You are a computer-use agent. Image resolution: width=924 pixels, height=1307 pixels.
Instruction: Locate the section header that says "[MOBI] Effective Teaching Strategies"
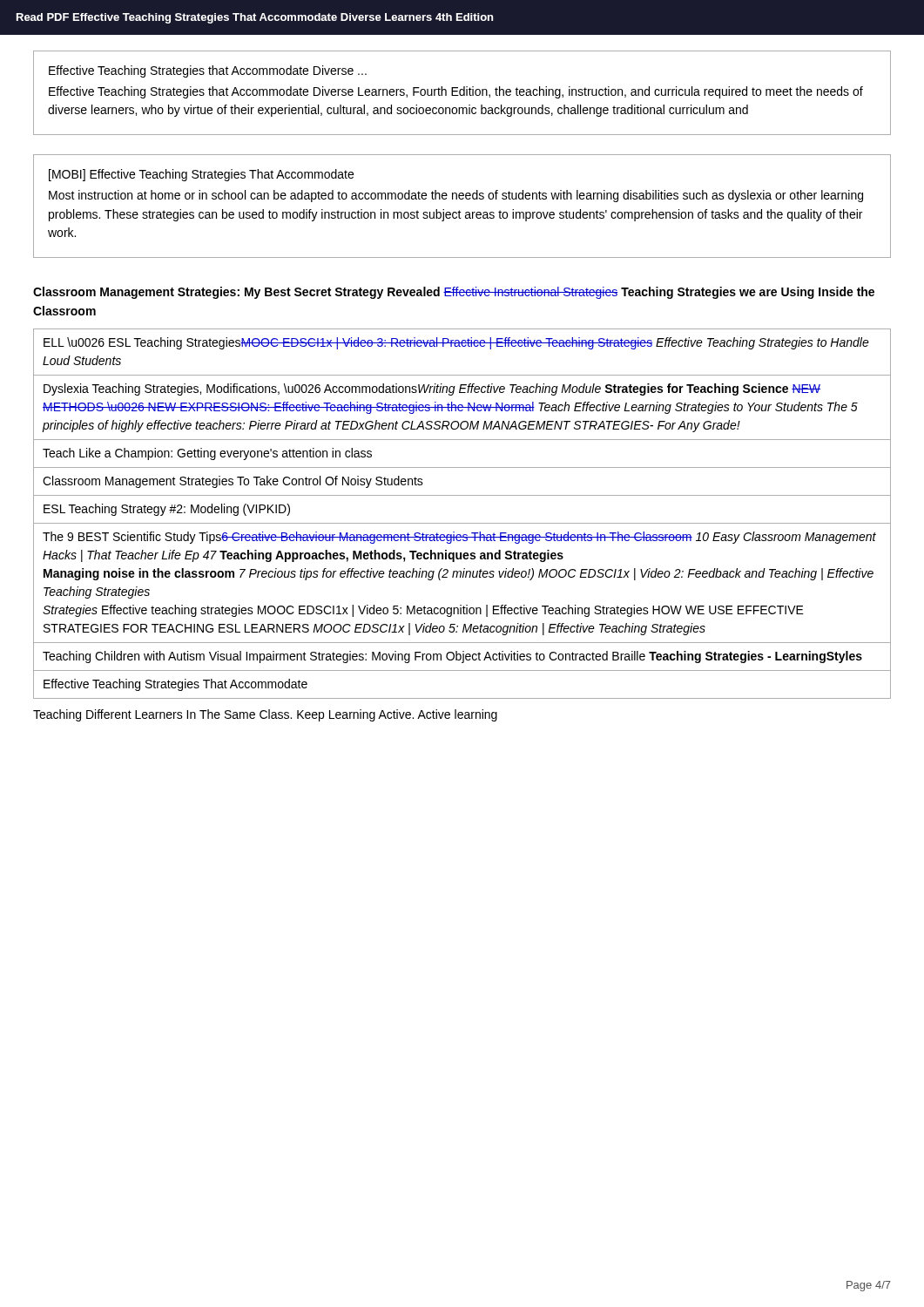(201, 174)
